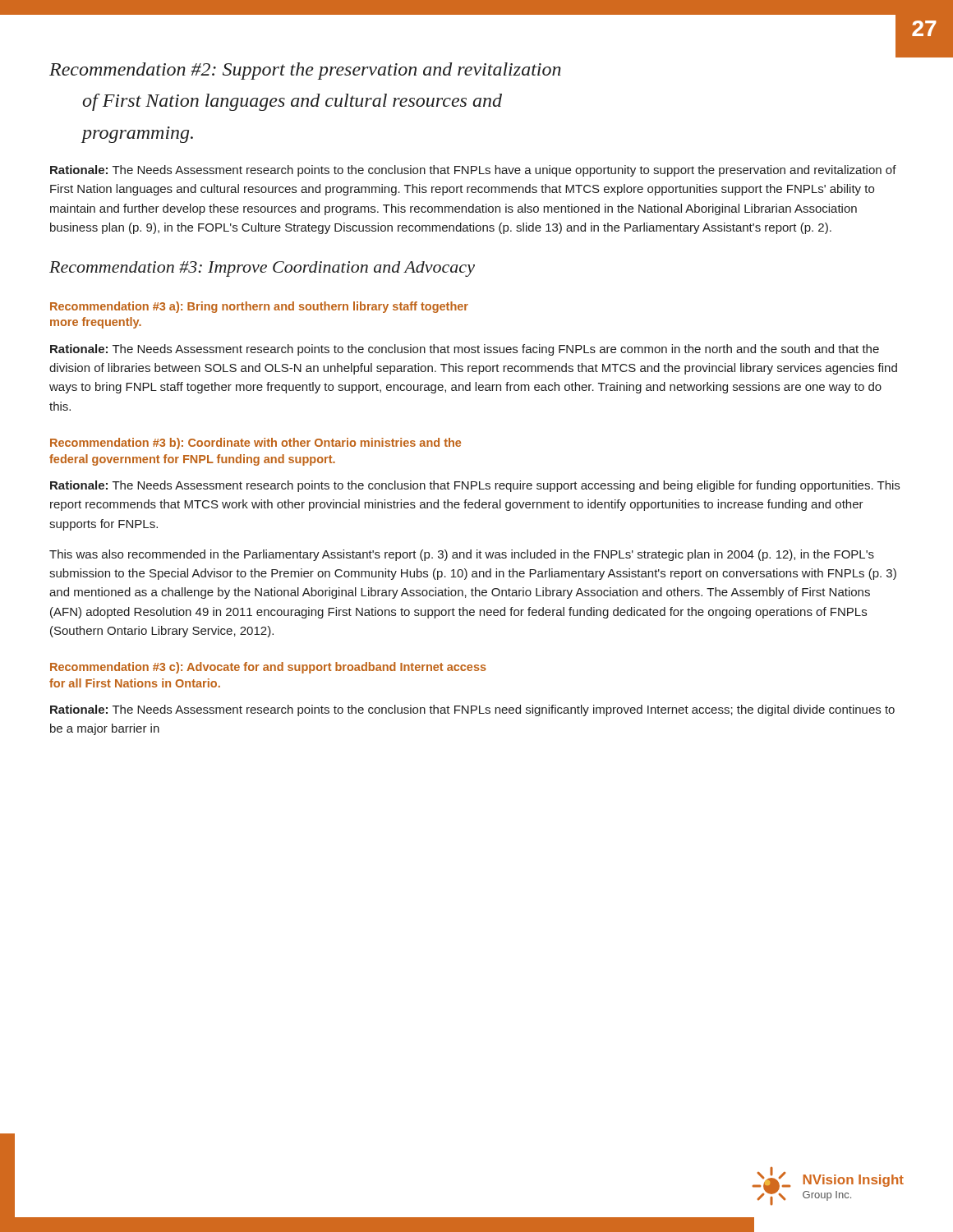Point to the section header beginning "Recommendation #3 a): Bring northern and southern"
This screenshot has height=1232, width=953.
point(259,314)
